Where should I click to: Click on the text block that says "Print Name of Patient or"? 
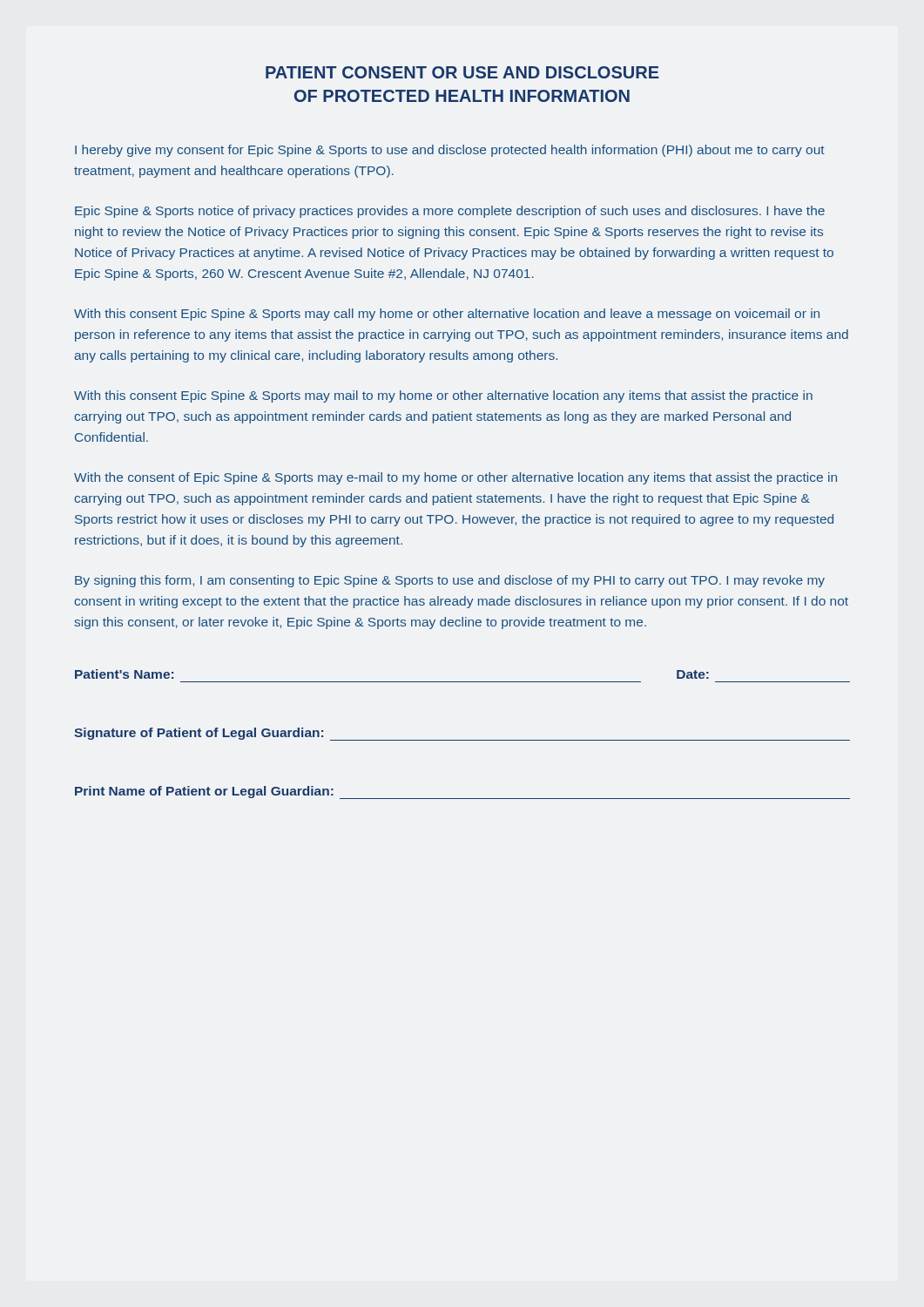click(462, 791)
